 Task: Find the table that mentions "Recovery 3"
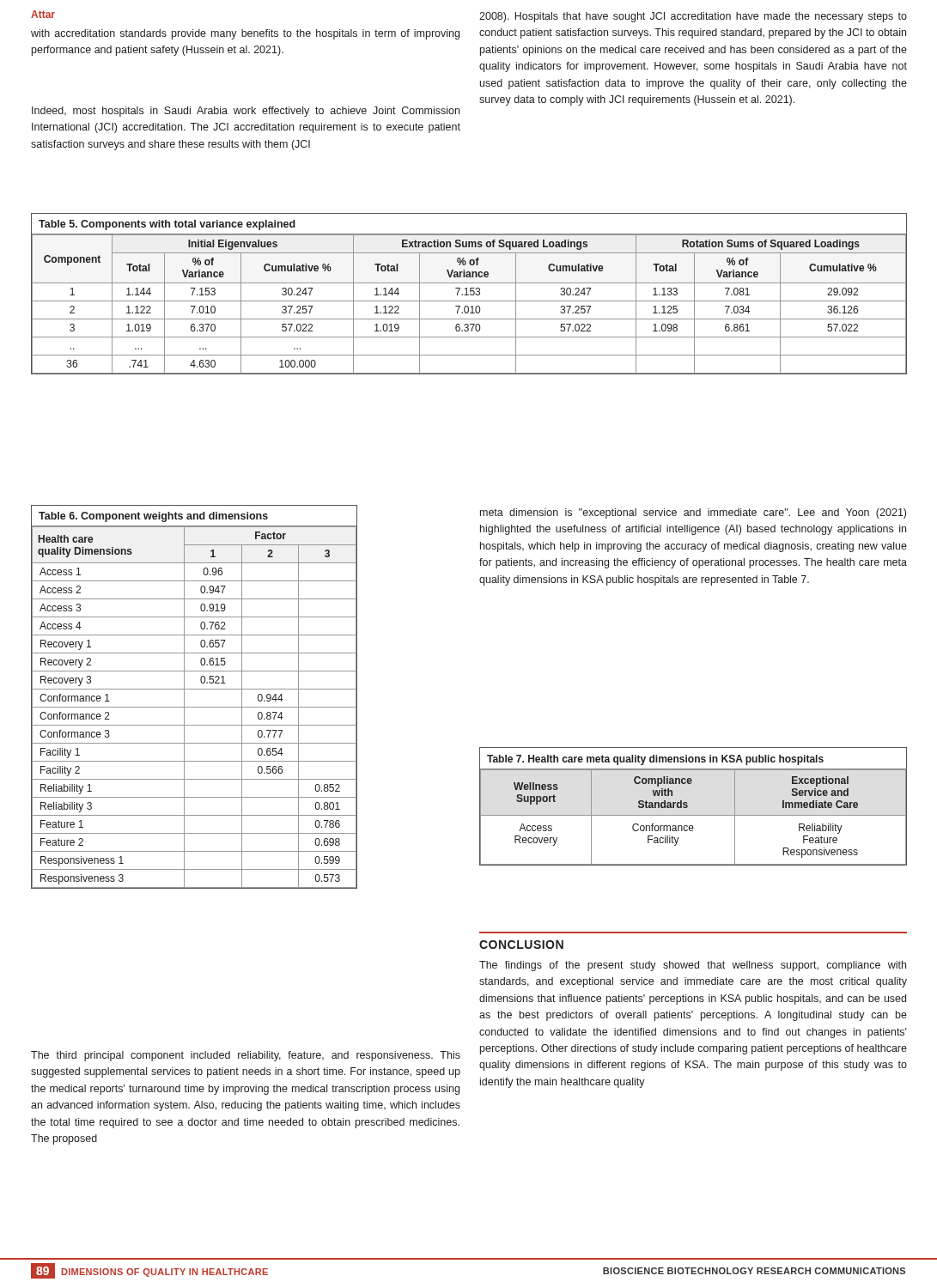194,697
